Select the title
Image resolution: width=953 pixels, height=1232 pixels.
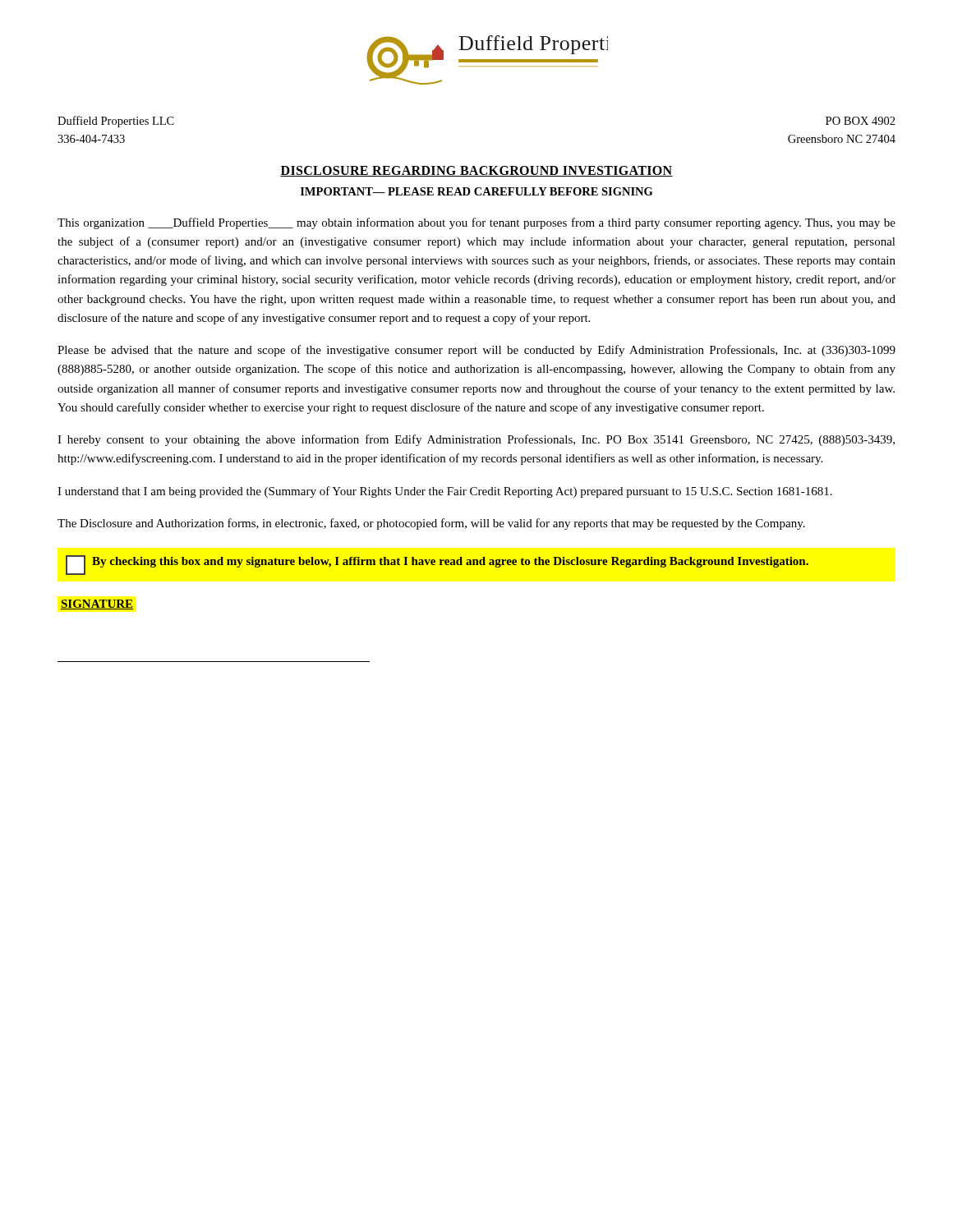point(476,170)
